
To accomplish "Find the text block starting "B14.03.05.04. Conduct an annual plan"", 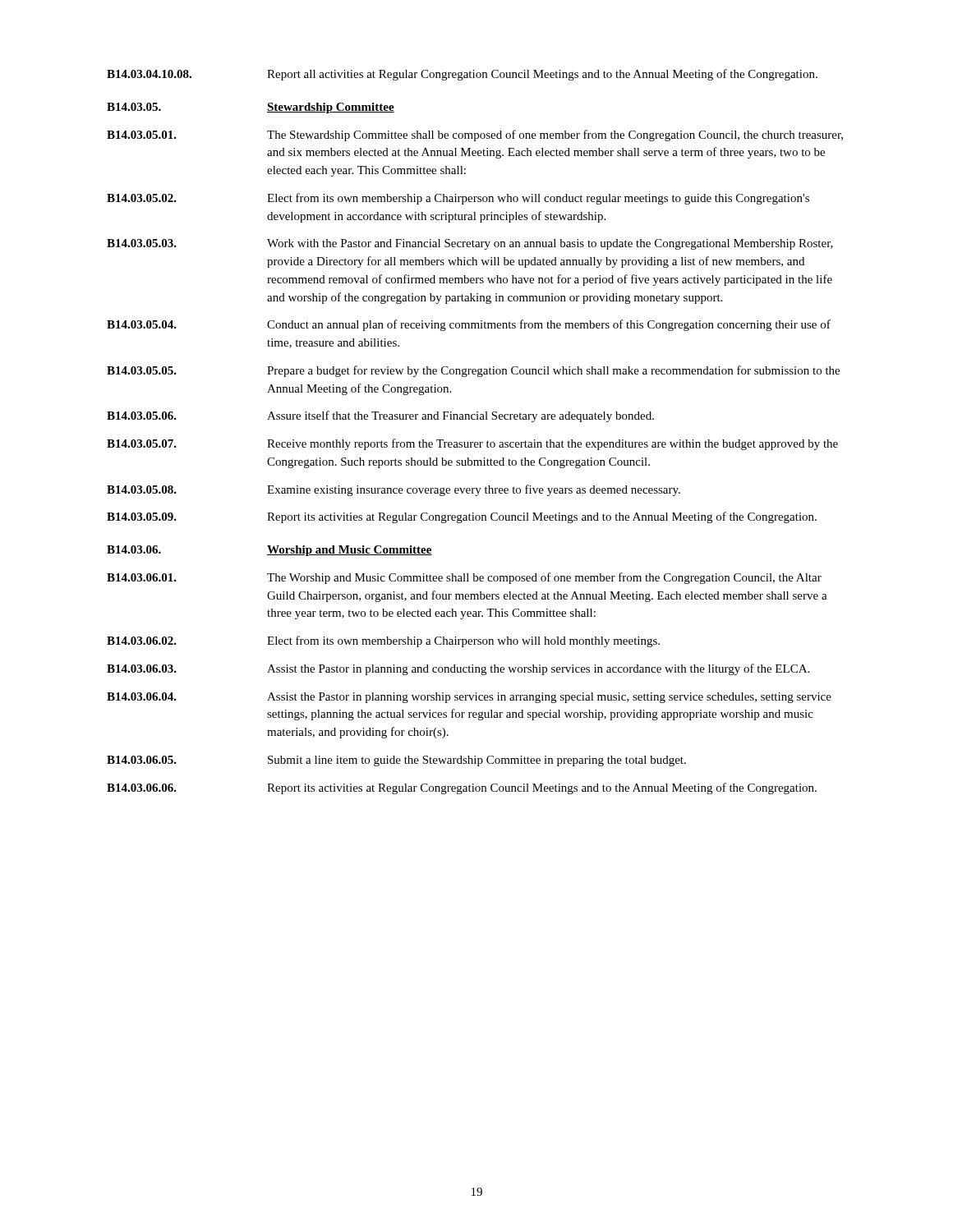I will 476,334.
